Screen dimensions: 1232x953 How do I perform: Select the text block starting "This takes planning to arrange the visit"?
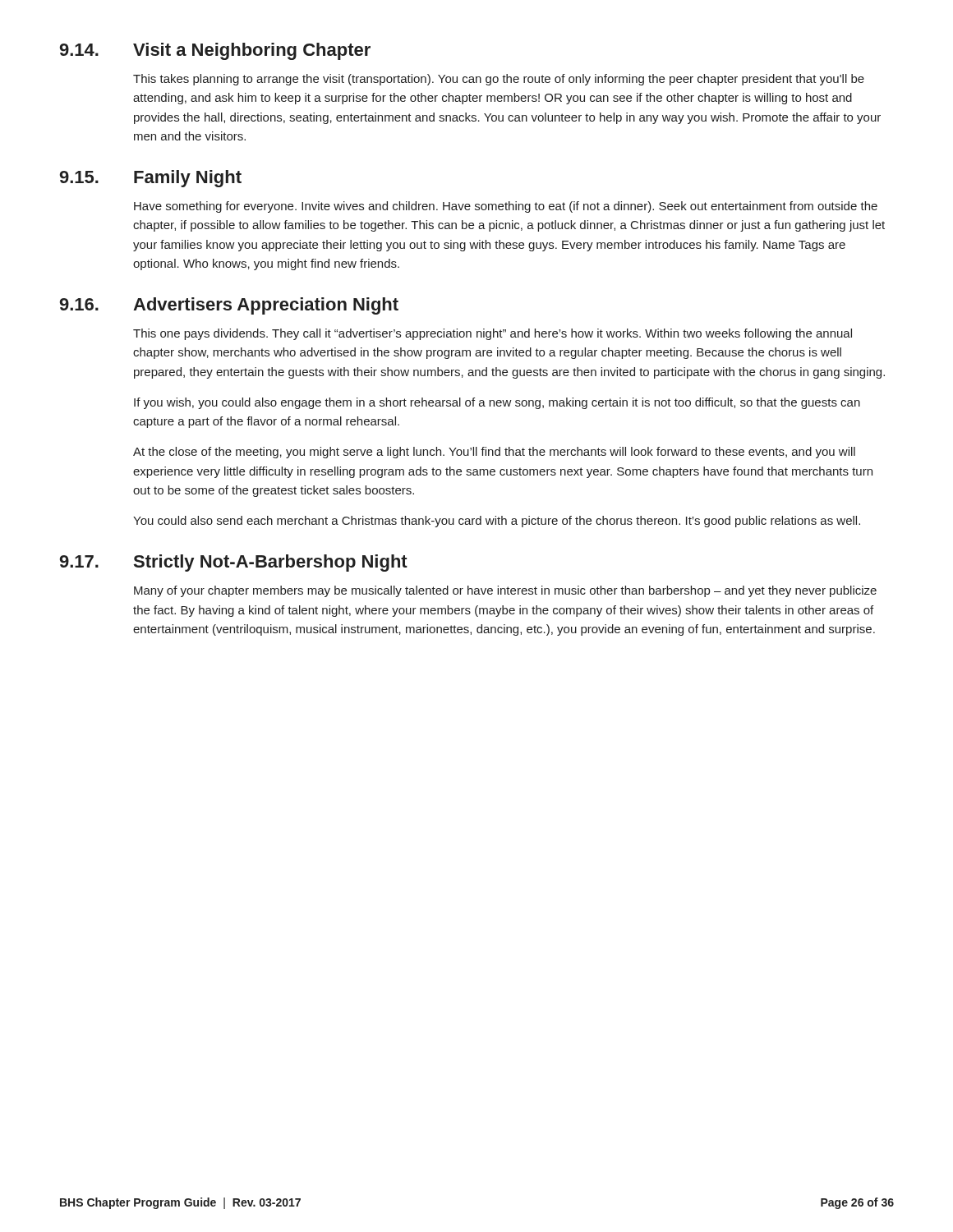pyautogui.click(x=507, y=107)
